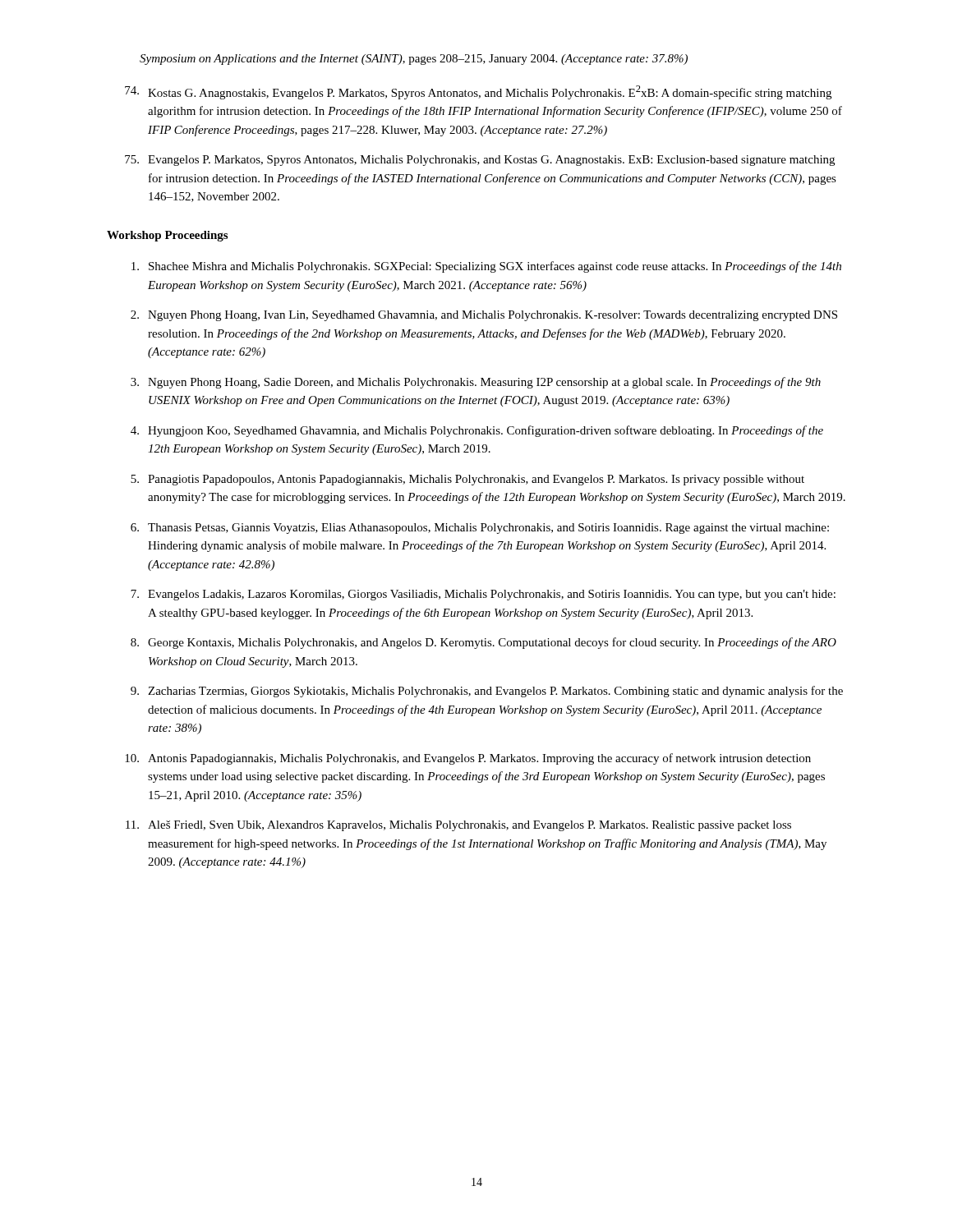Viewport: 953px width, 1232px height.
Task: Select the list item with the text "4. Hyungjoon Koo, Seyedhamed Ghavamnia,"
Action: [476, 439]
